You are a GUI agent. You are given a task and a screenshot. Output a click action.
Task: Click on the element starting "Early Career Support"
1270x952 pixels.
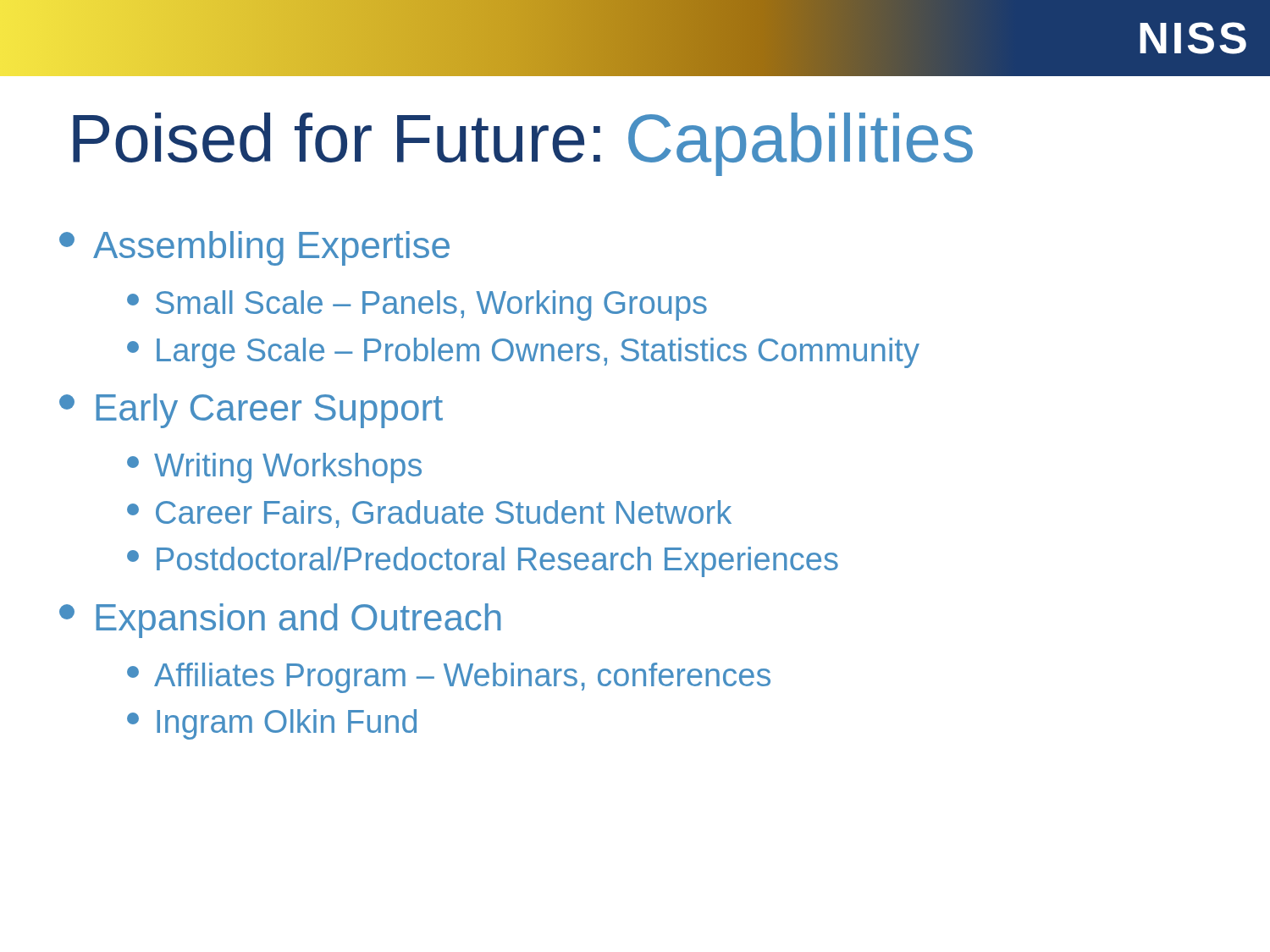coord(251,407)
